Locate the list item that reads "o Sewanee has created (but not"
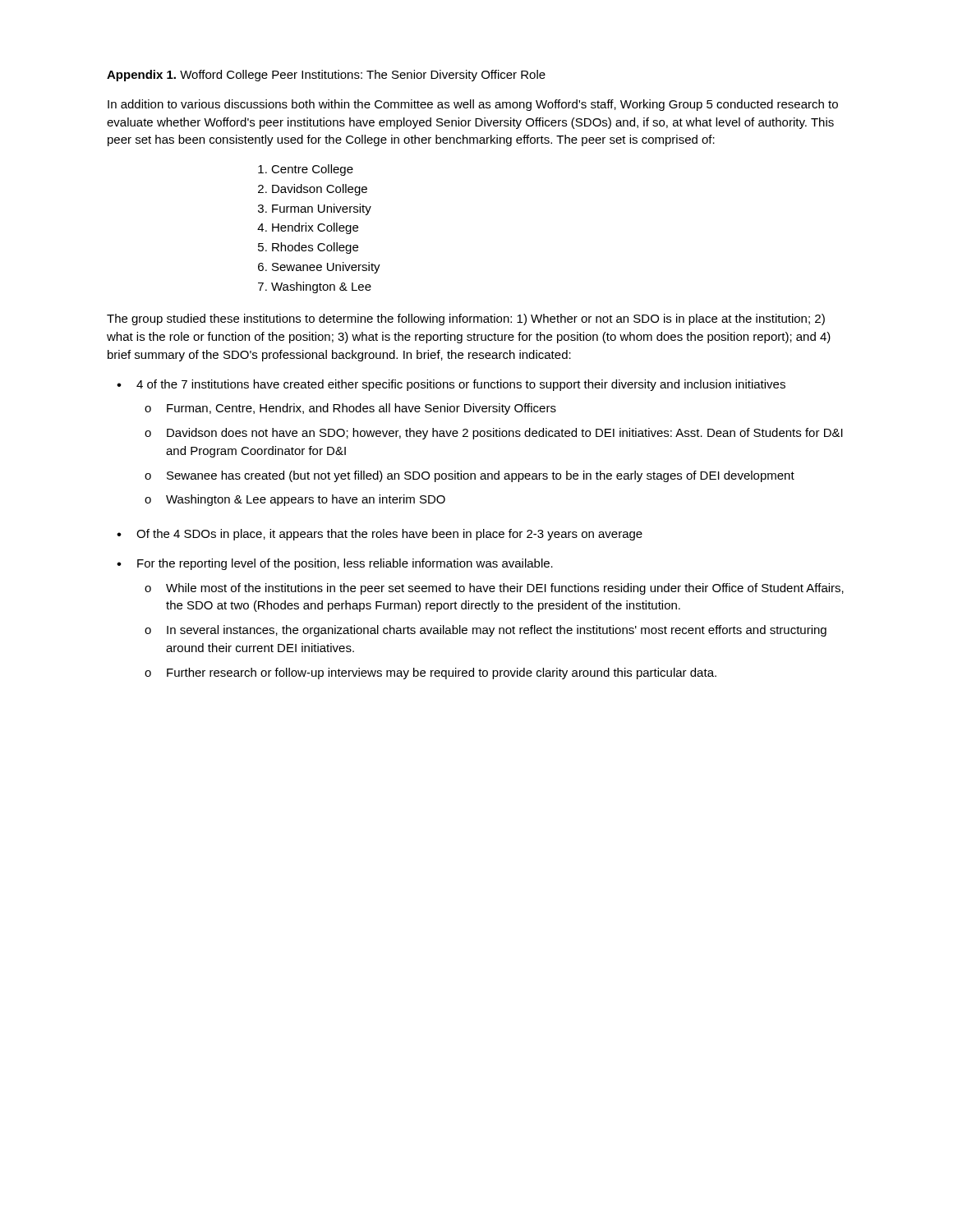The height and width of the screenshot is (1232, 953). pyautogui.click(x=469, y=475)
